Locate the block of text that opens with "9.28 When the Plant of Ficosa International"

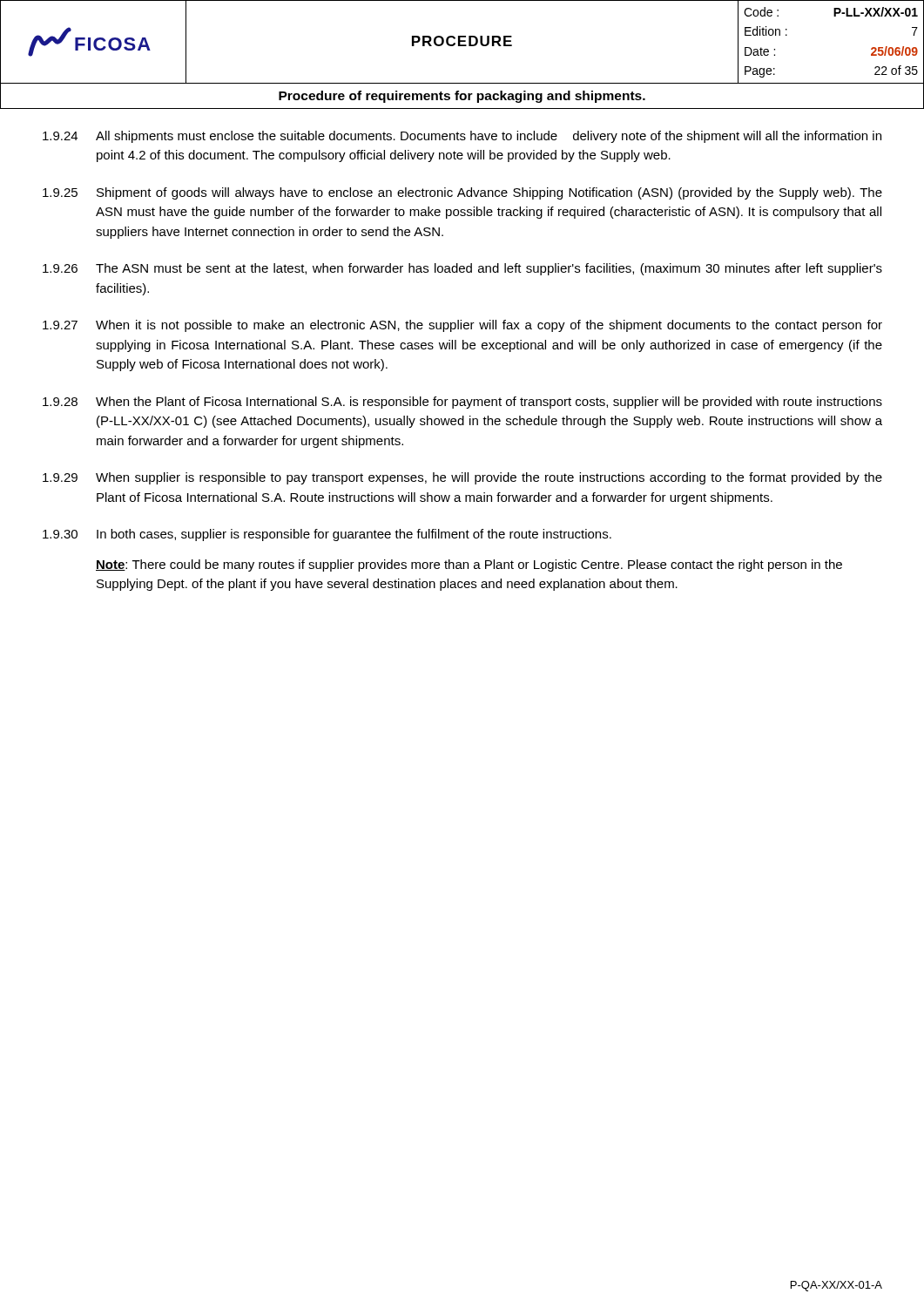pos(462,421)
